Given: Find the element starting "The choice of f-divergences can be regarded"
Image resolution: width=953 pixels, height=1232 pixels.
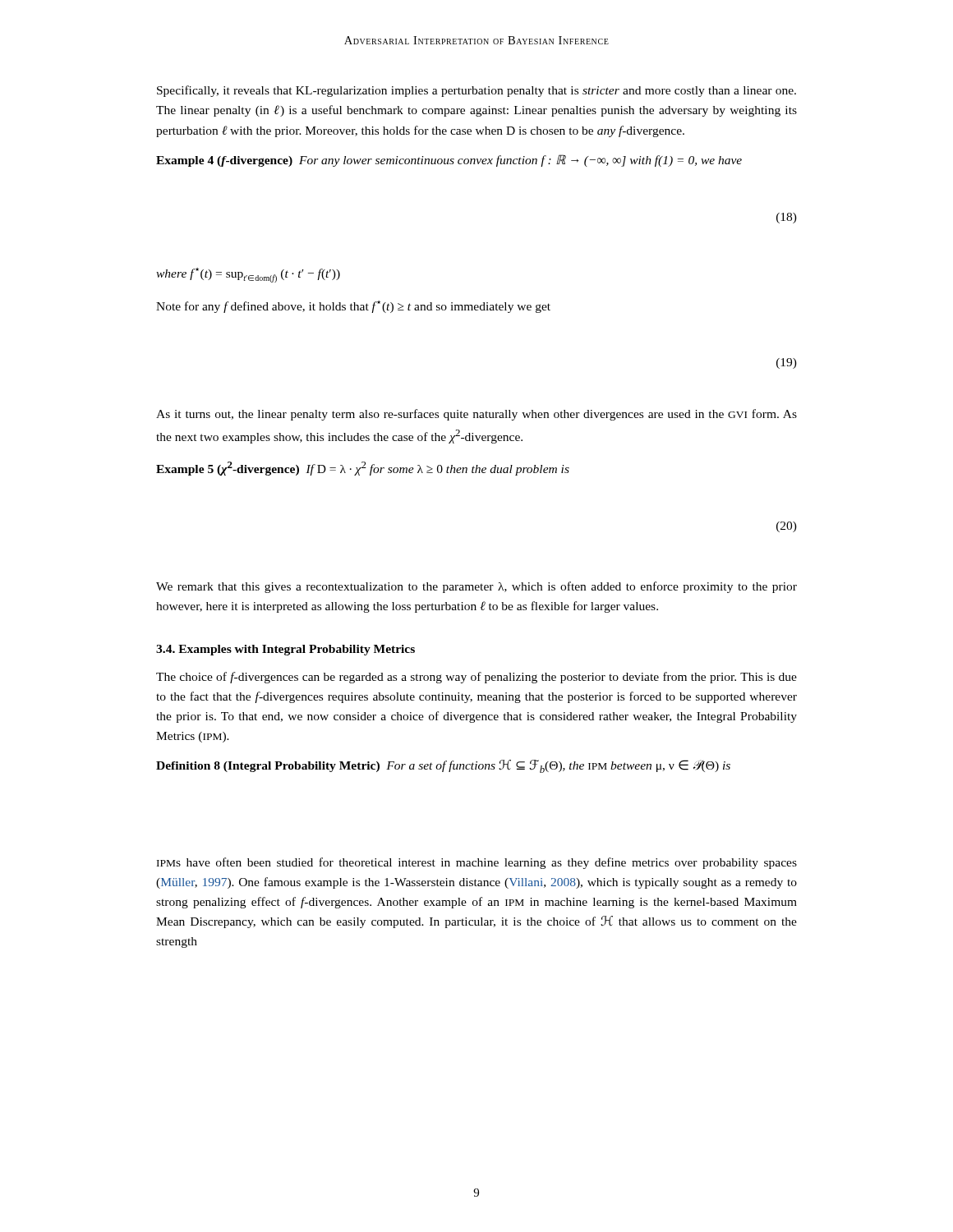Looking at the screenshot, I should pyautogui.click(x=476, y=706).
